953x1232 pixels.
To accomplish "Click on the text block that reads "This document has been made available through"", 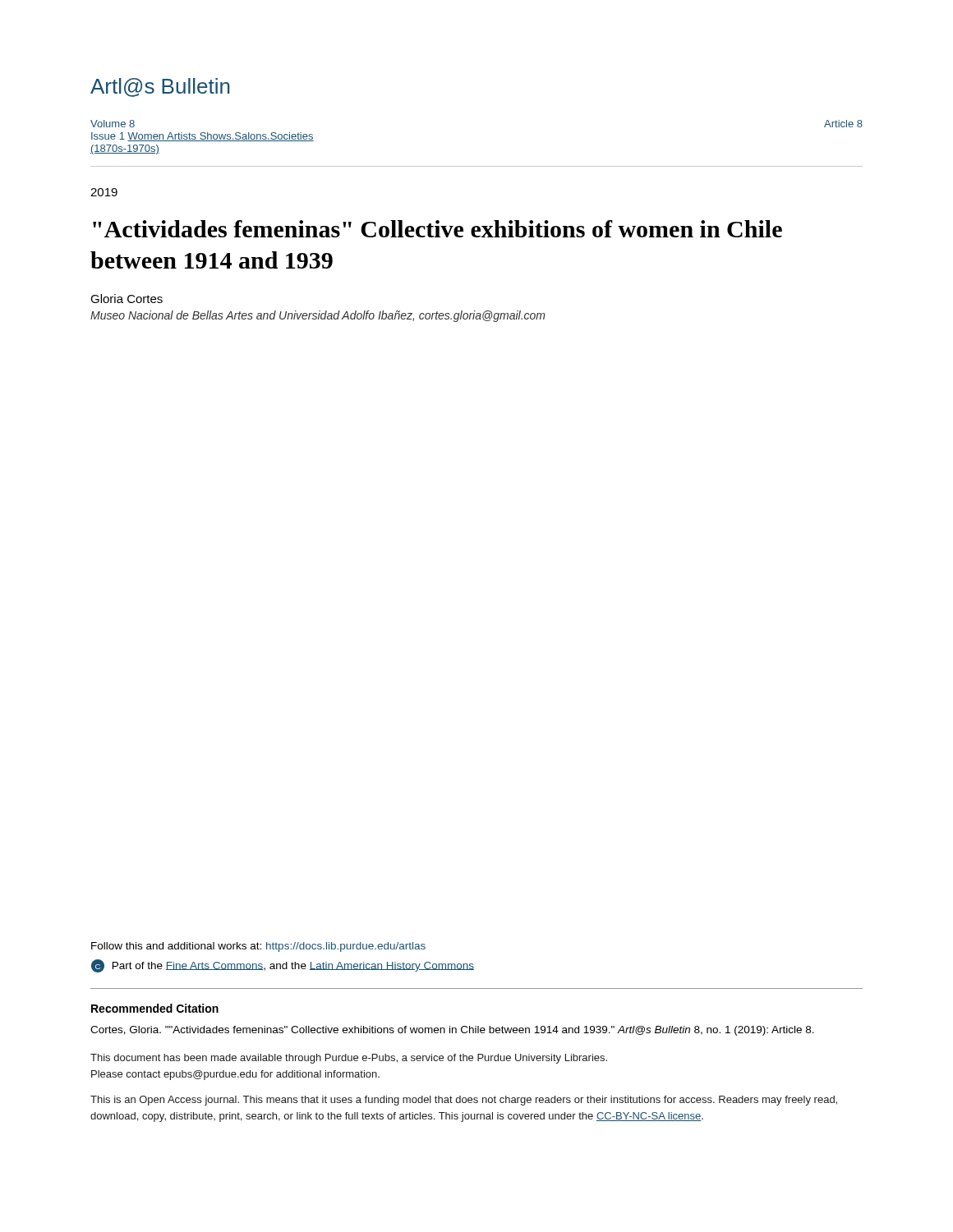I will point(349,1065).
